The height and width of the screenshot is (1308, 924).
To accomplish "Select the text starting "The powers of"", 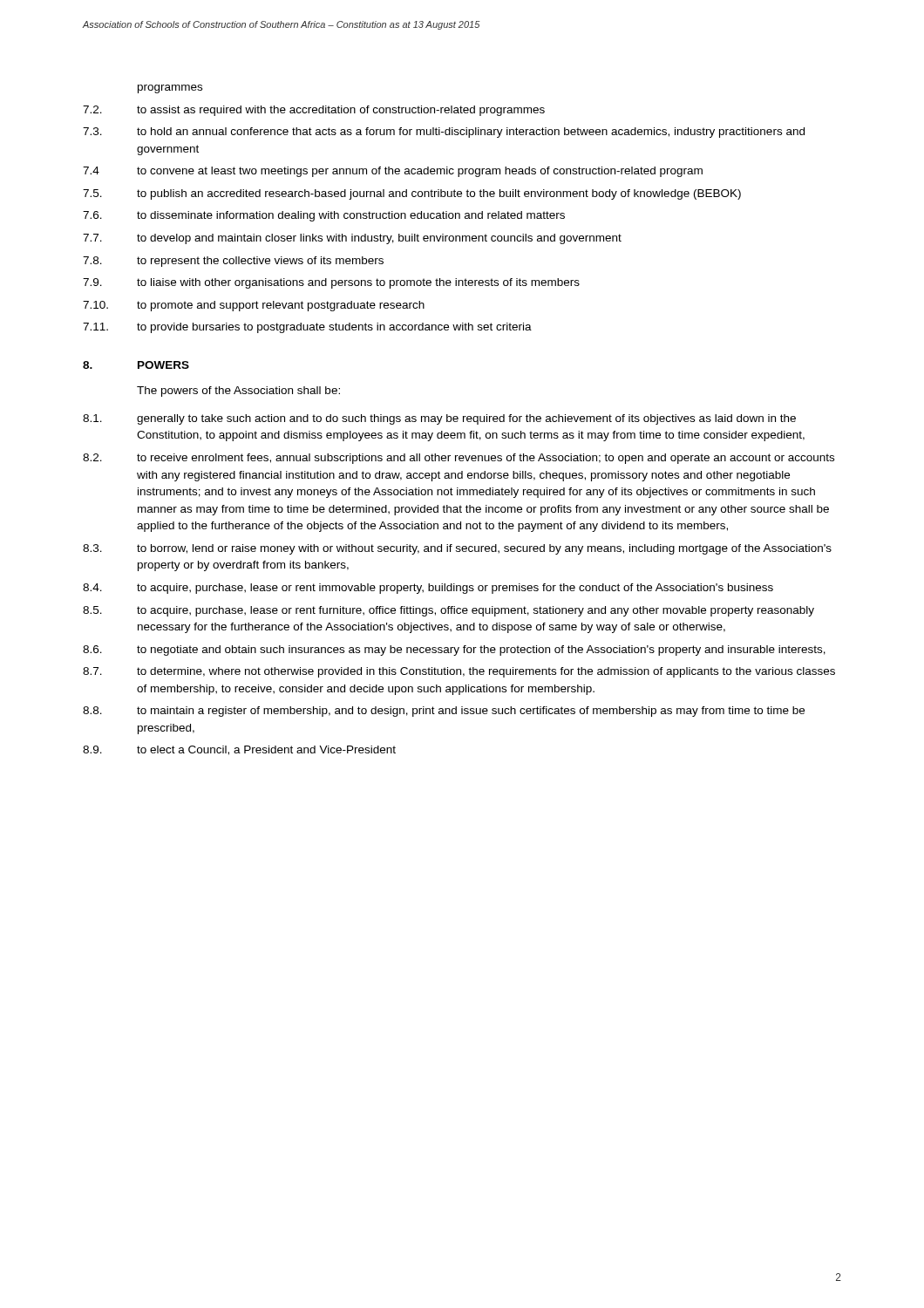I will pyautogui.click(x=239, y=390).
